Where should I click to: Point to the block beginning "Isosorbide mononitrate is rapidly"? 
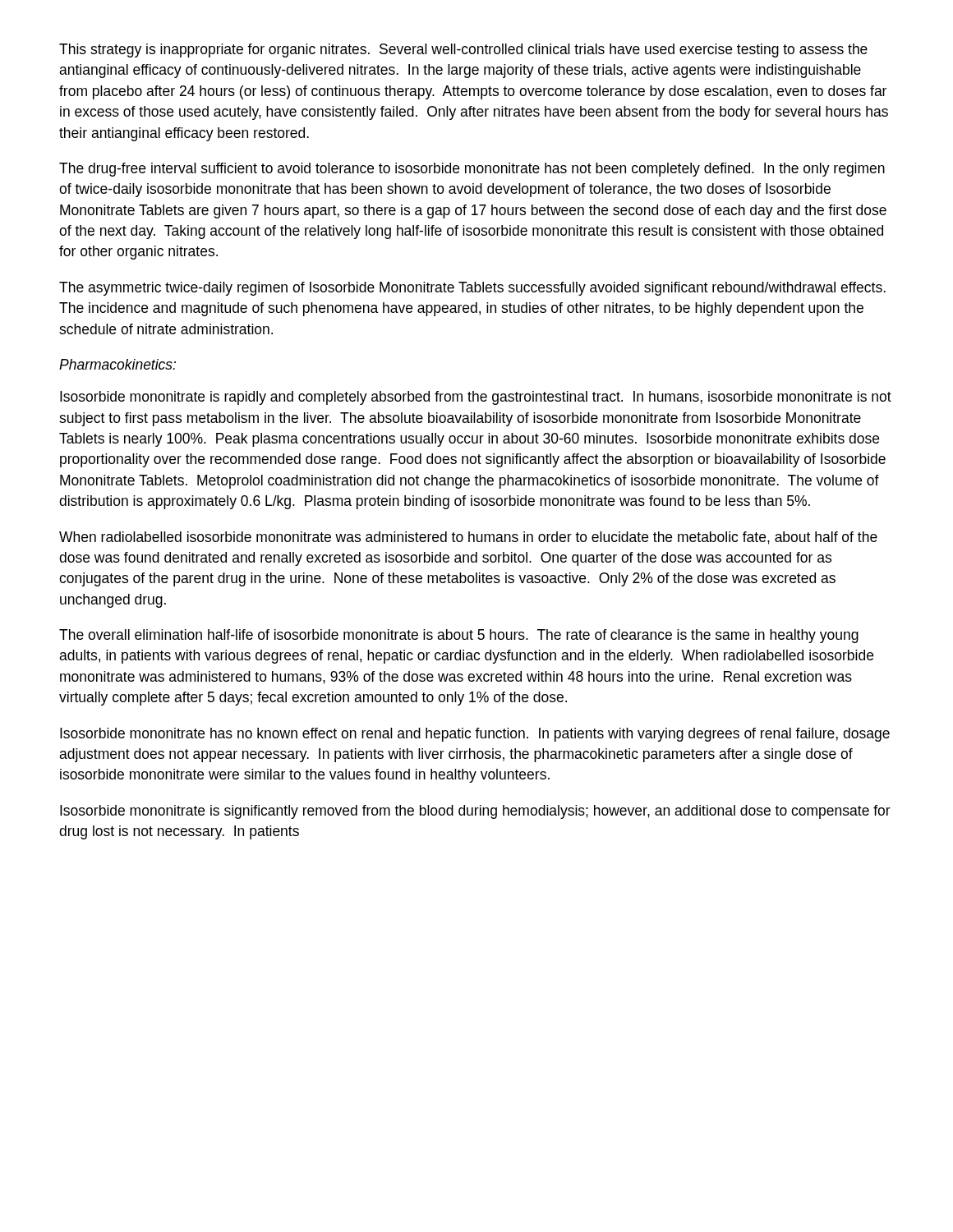[x=475, y=449]
